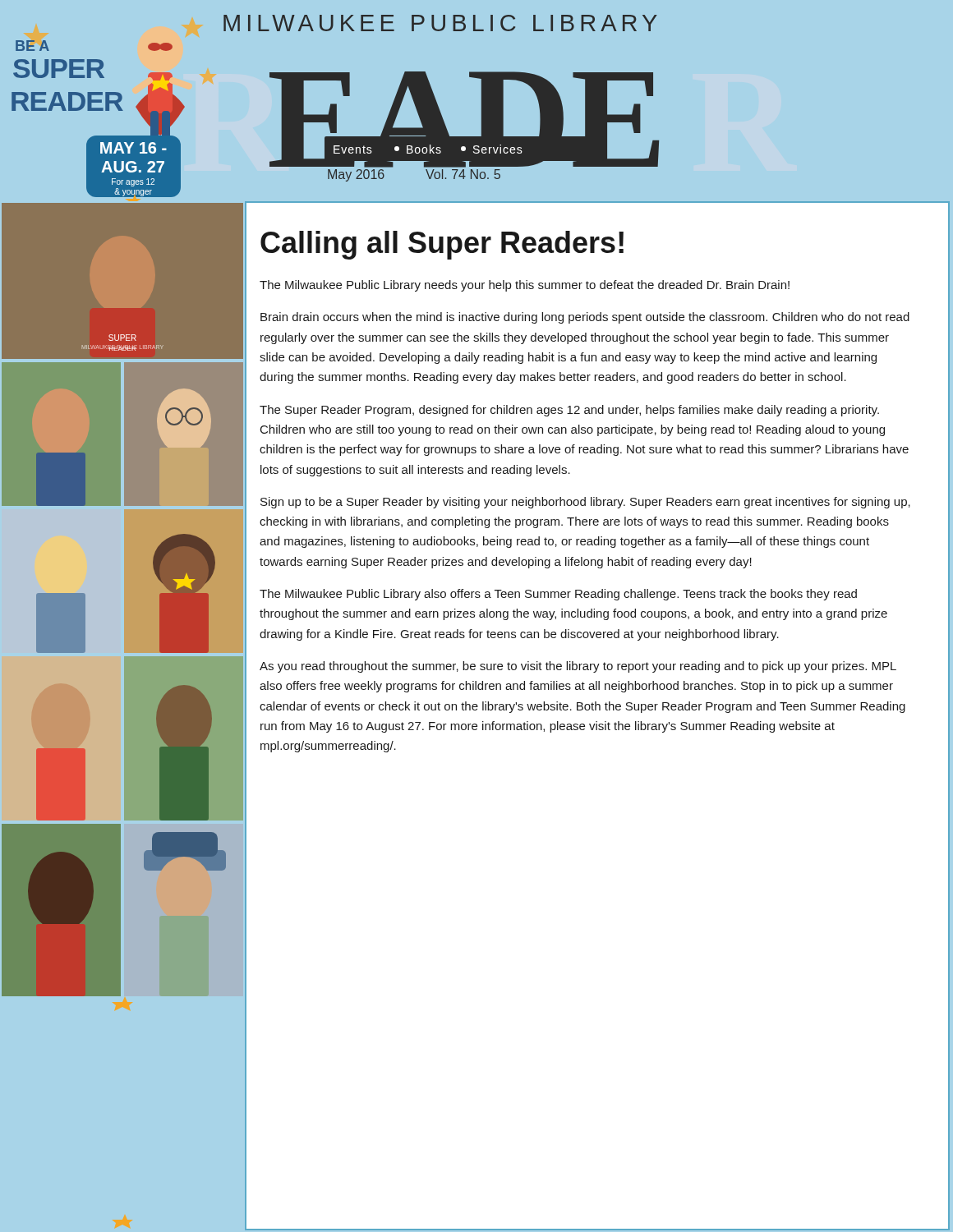This screenshot has width=953, height=1232.
Task: Locate the region starting "The Milwaukee Public Library also offers"
Action: [574, 613]
